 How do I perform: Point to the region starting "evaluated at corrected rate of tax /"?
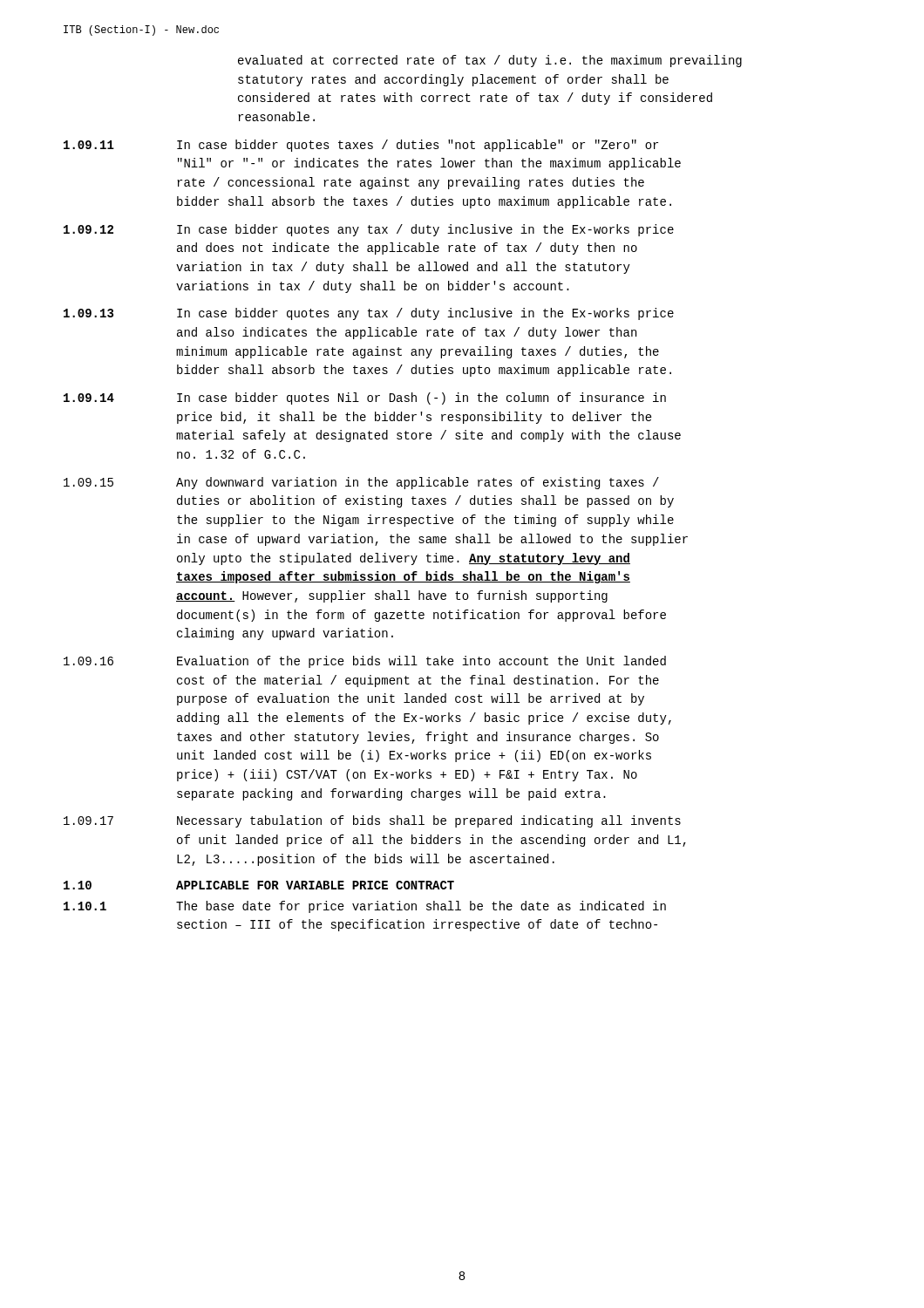[x=490, y=89]
